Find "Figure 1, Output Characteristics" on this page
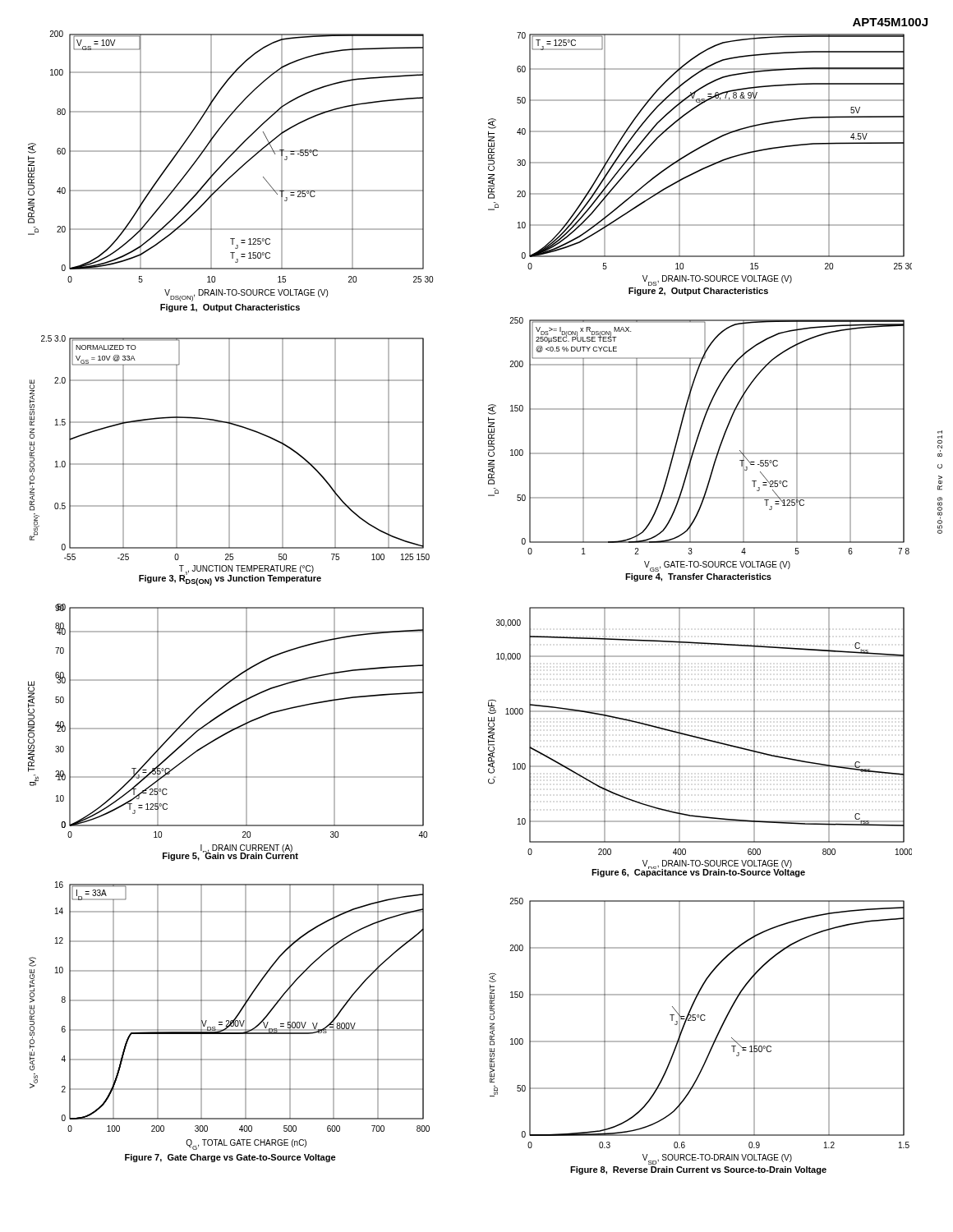 click(x=230, y=307)
